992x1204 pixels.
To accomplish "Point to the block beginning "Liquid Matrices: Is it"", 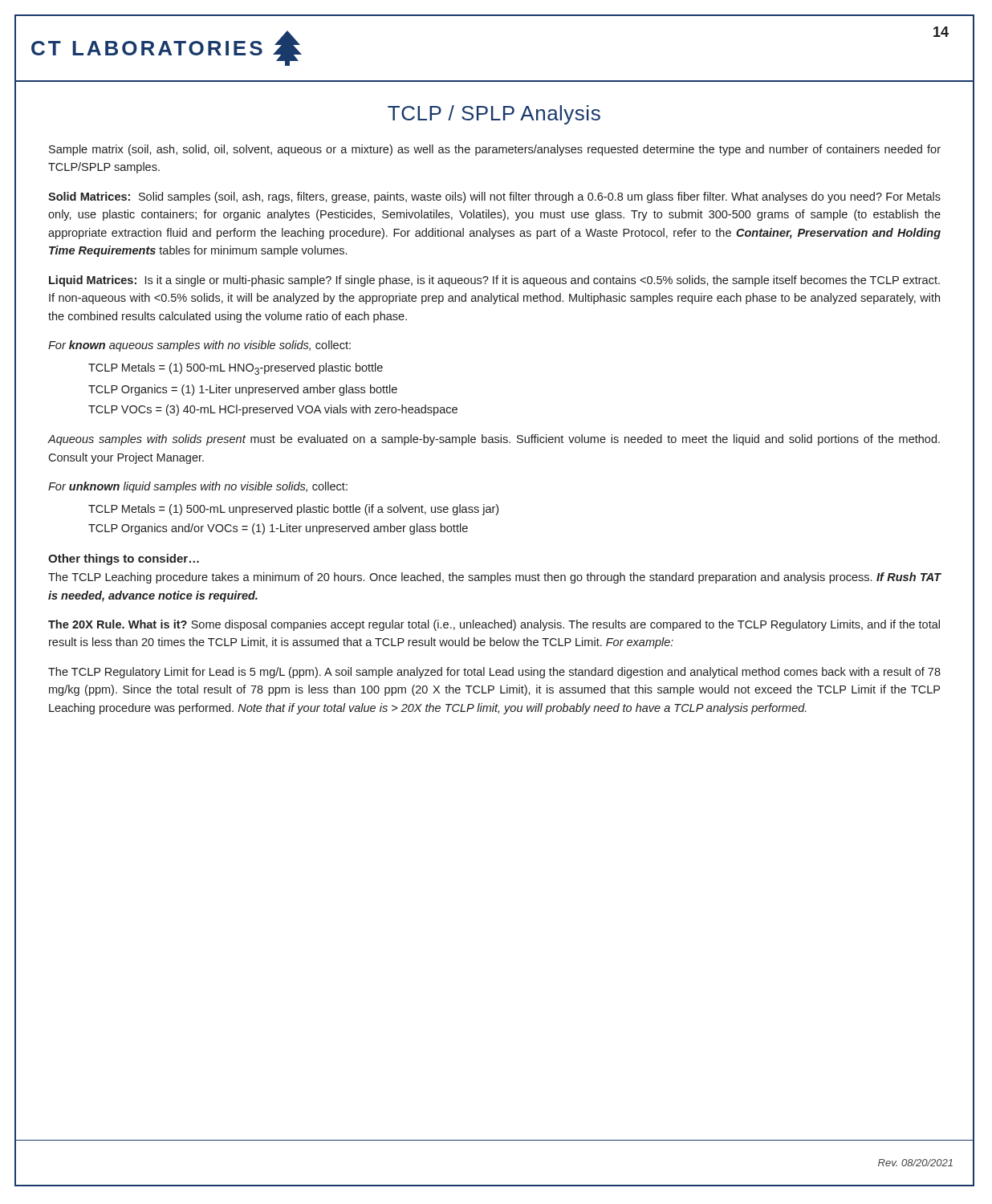I will click(x=494, y=298).
